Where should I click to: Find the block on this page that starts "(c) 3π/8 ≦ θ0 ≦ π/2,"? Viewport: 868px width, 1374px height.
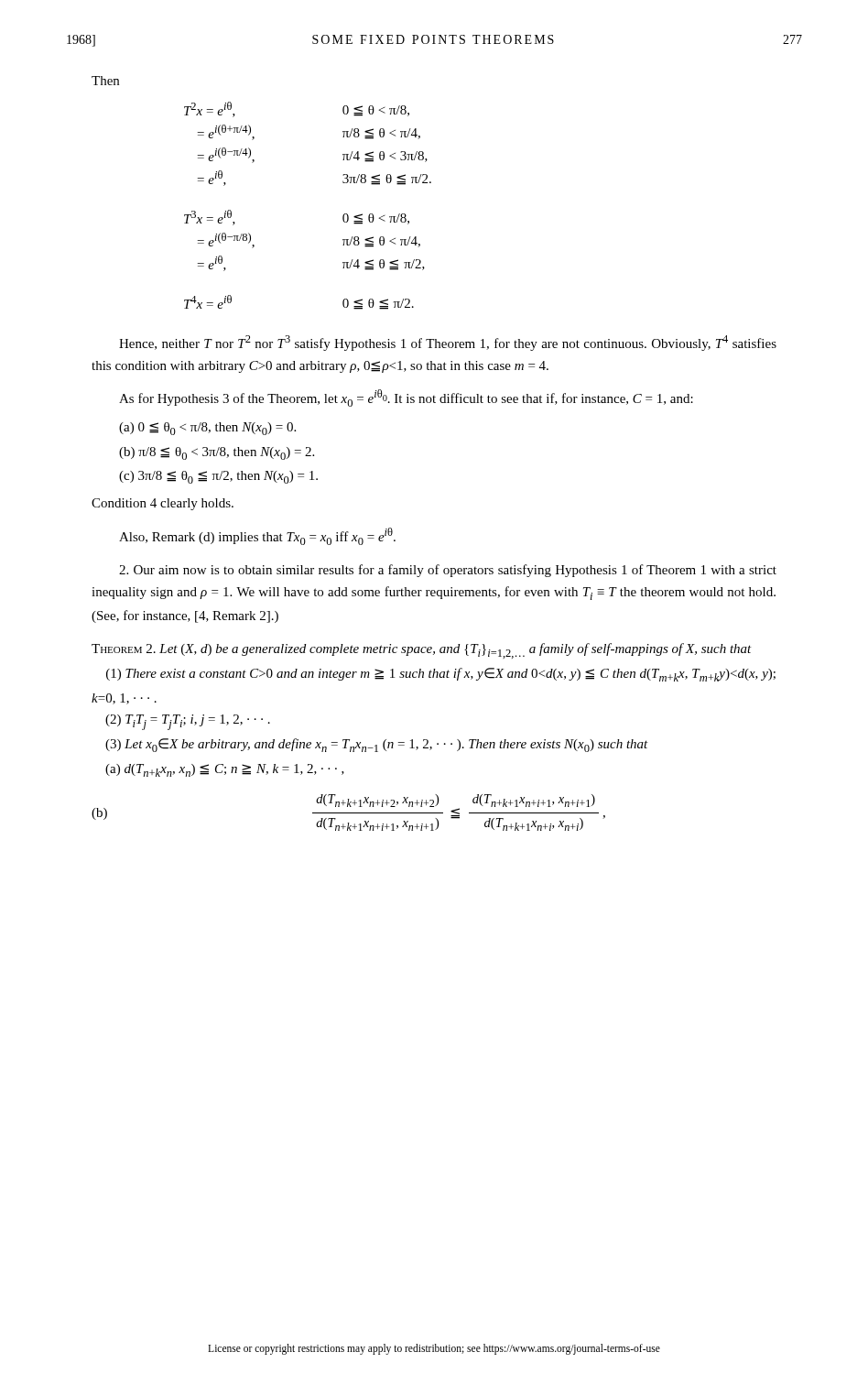(219, 477)
